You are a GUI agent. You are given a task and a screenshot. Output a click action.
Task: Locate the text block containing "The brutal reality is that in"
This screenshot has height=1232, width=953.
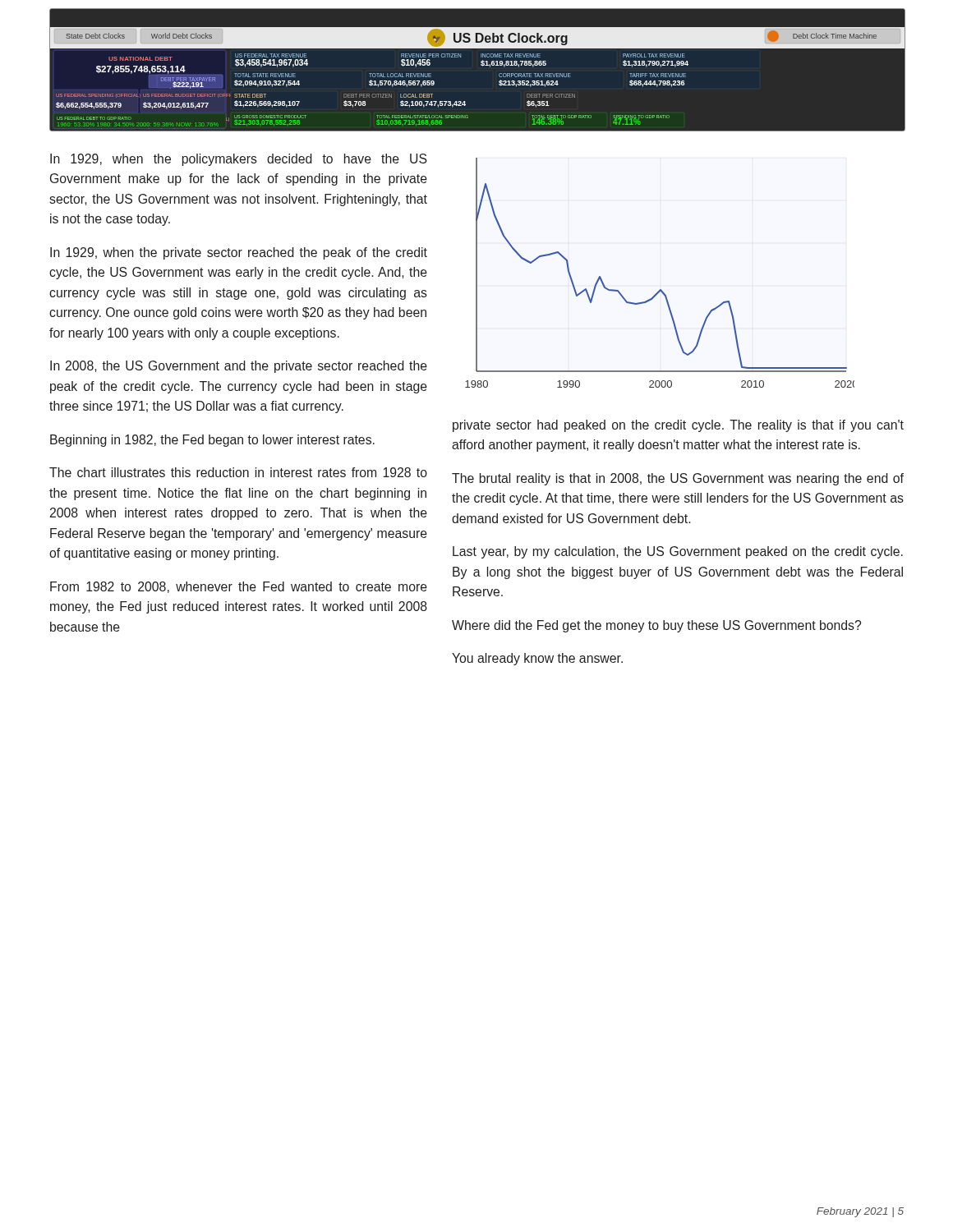678,499
